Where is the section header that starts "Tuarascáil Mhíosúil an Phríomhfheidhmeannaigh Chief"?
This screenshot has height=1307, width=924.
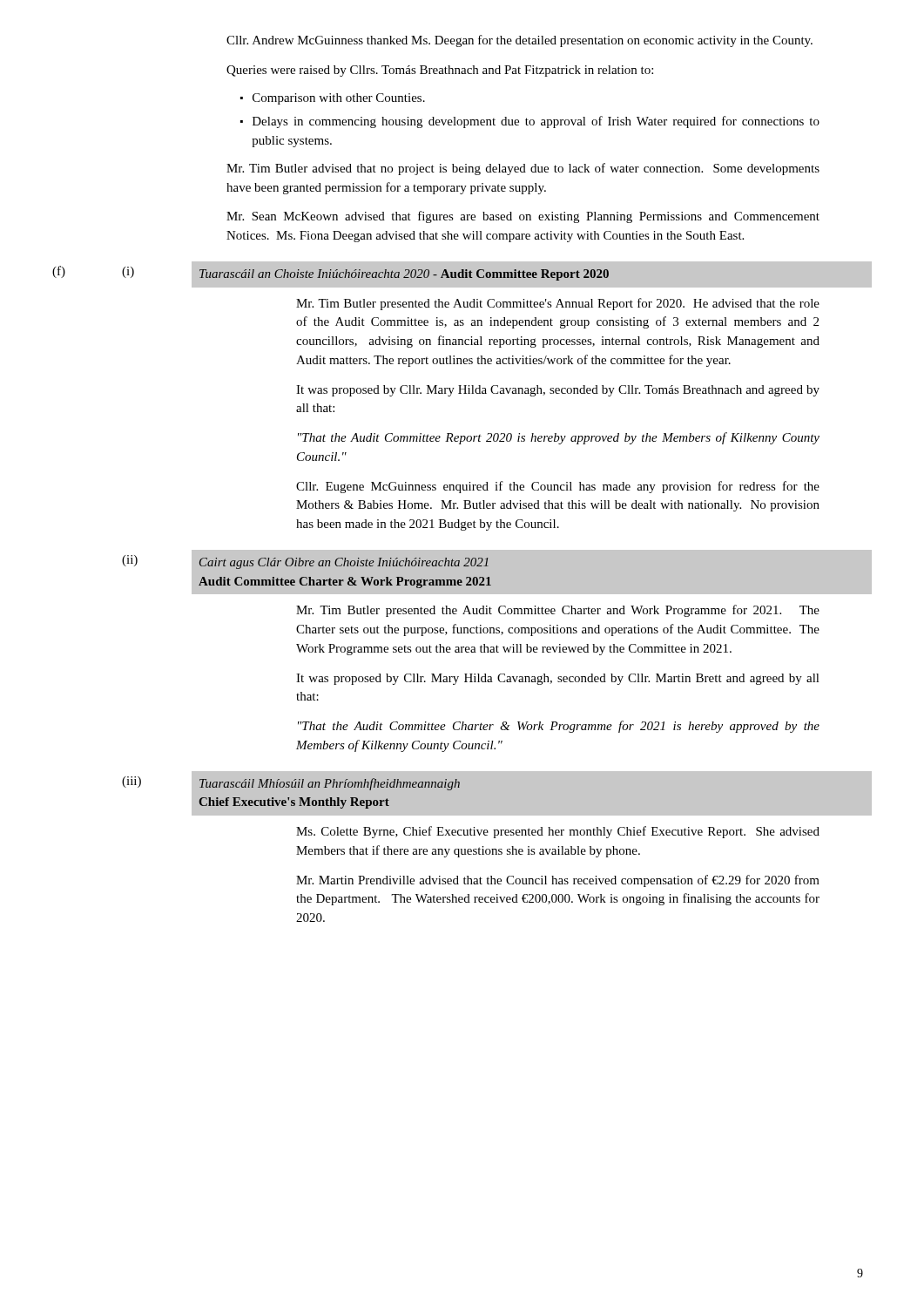point(330,784)
